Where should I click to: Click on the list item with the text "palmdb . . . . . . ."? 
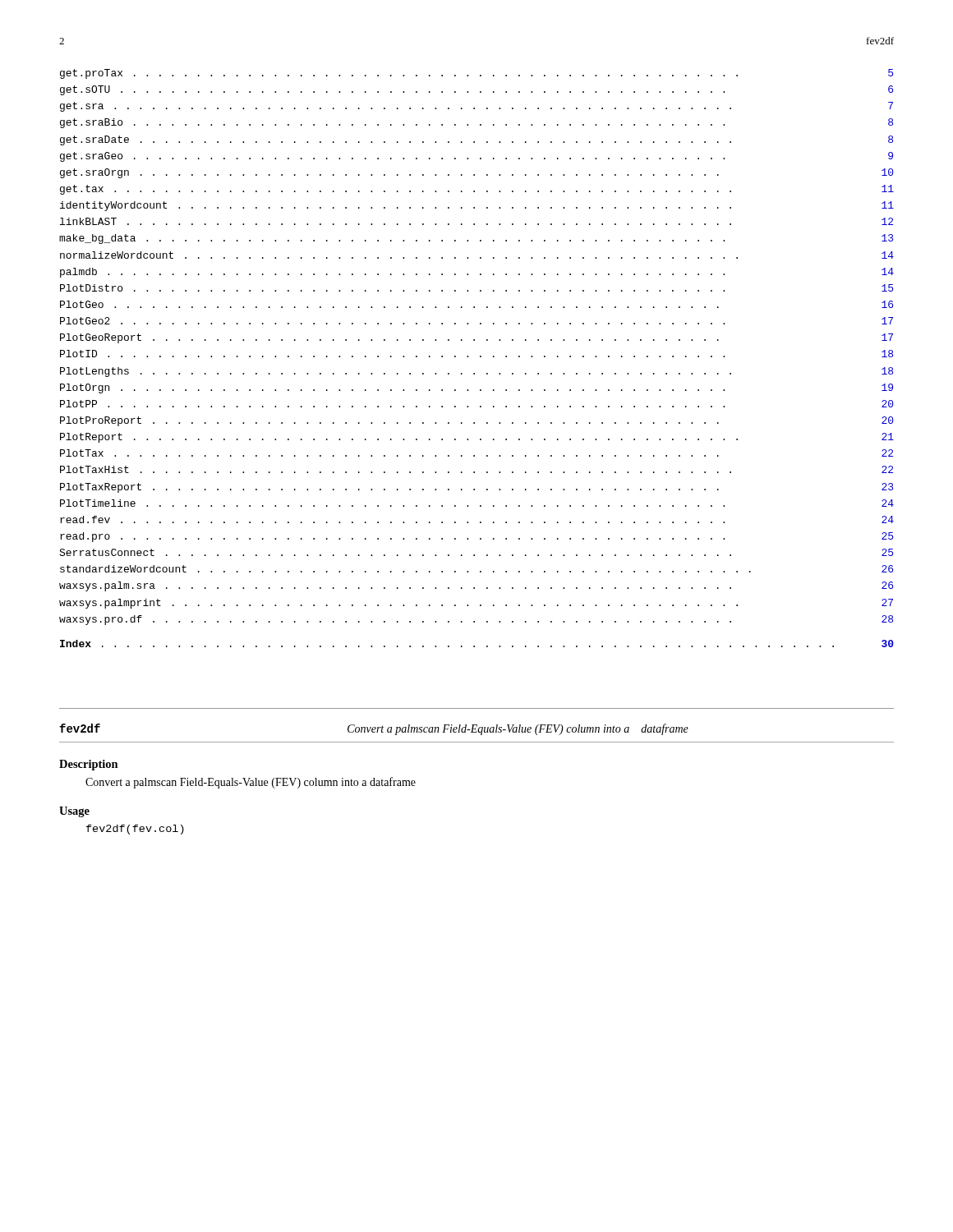476,273
